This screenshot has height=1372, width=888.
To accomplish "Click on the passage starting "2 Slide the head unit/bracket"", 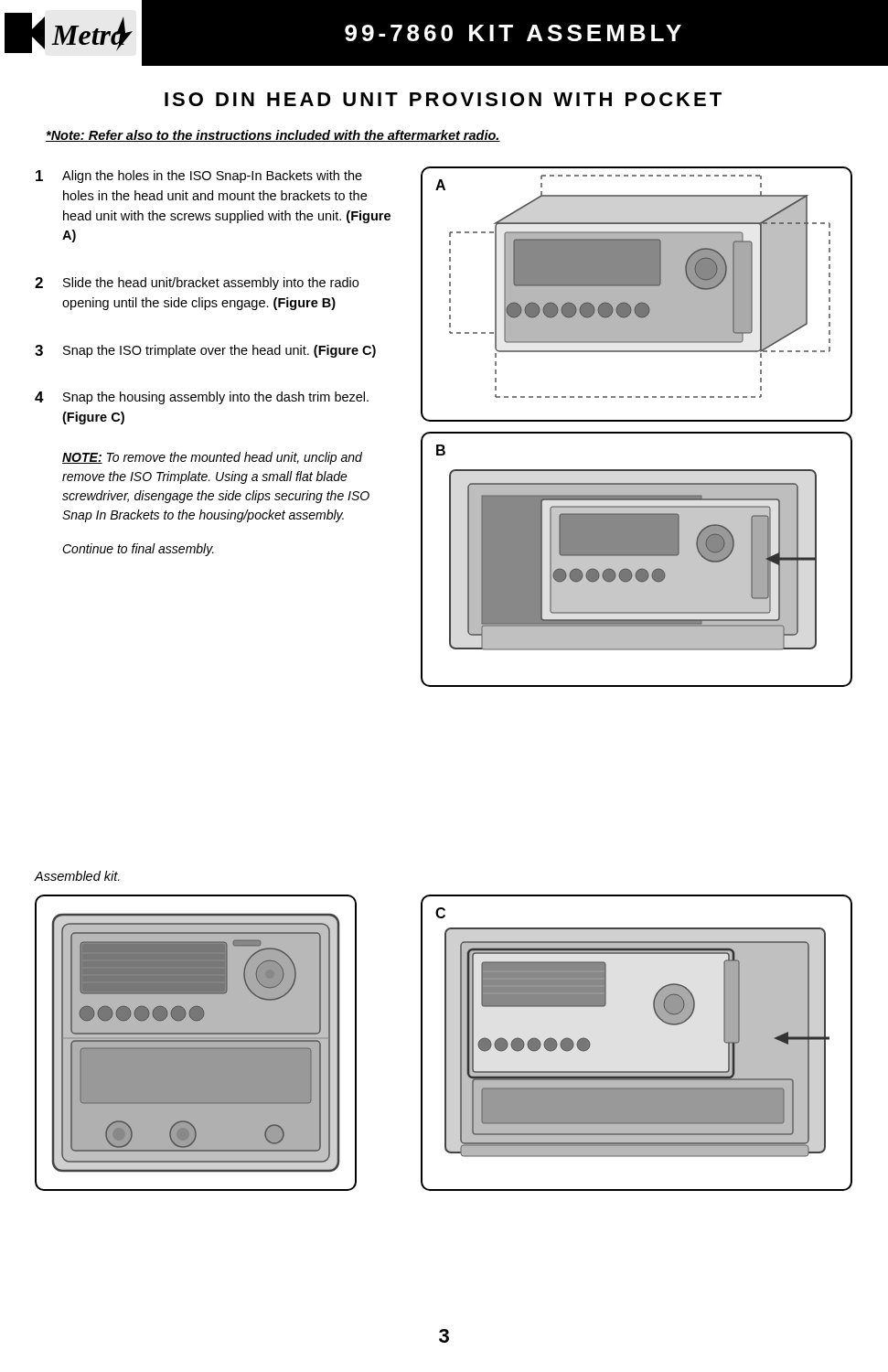I will click(x=213, y=293).
